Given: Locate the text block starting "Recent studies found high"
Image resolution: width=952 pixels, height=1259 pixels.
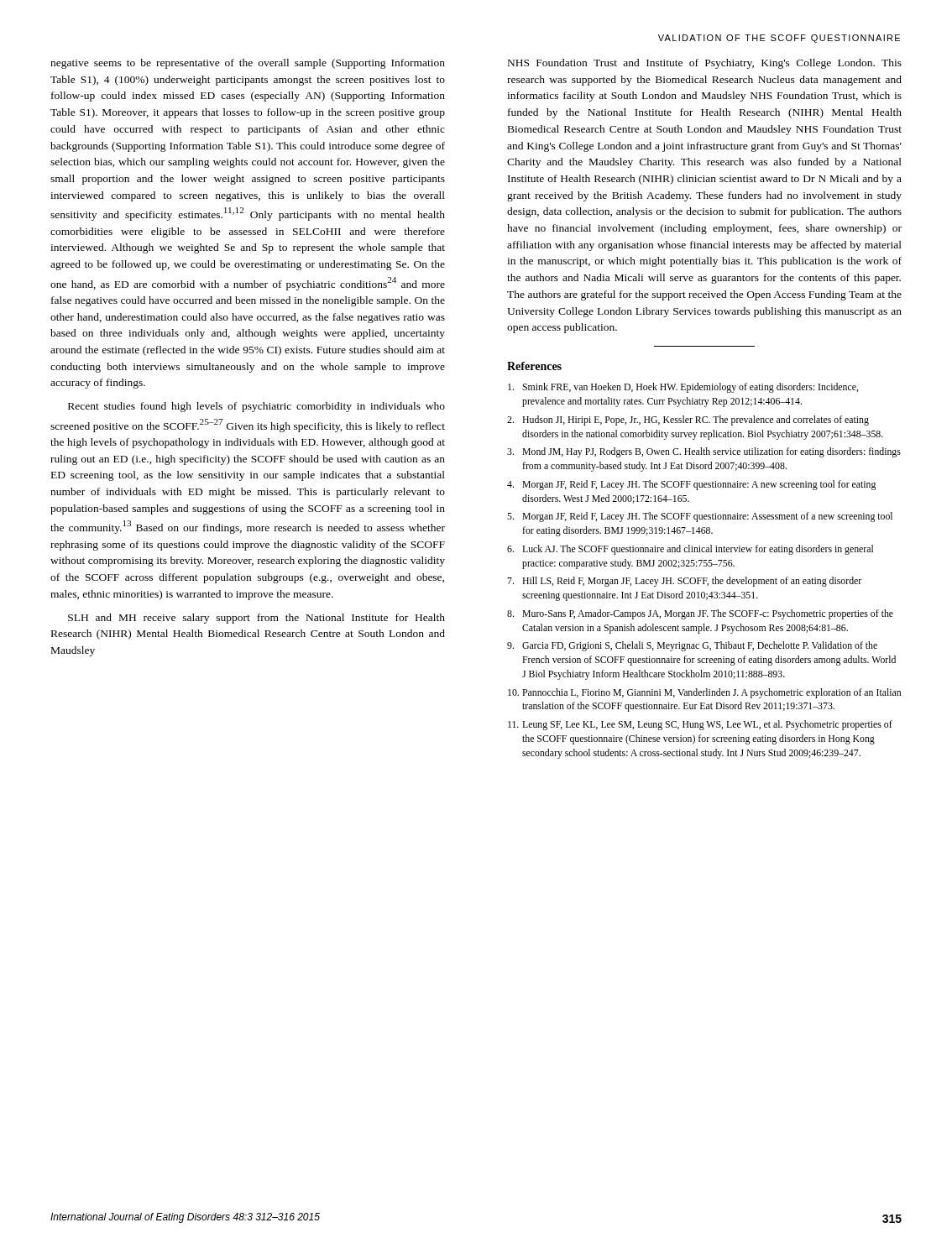Looking at the screenshot, I should pyautogui.click(x=248, y=500).
